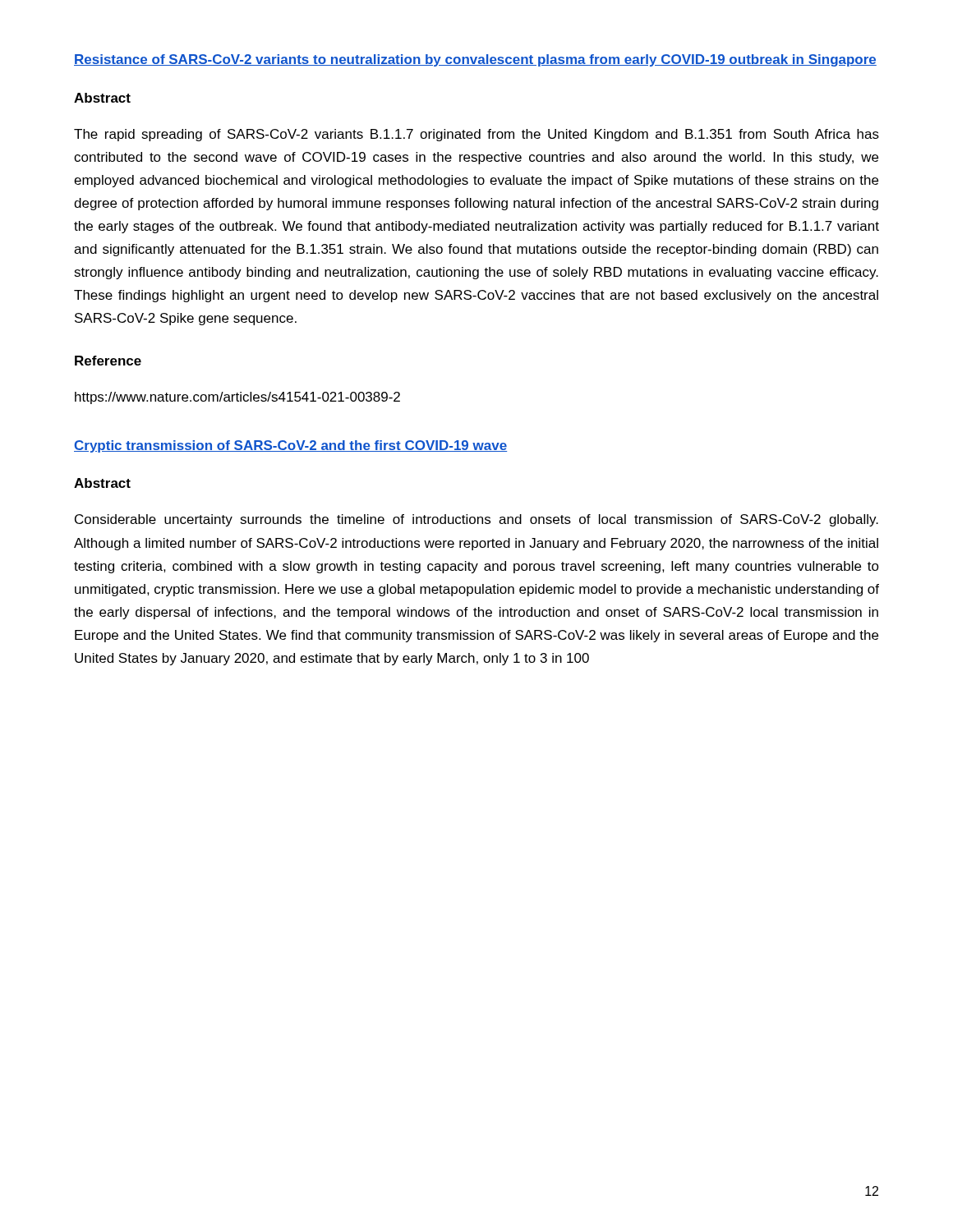The image size is (953, 1232).
Task: Find the passage starting "Resistance of SARS-CoV-2 variants to neutralization by"
Action: (x=476, y=60)
